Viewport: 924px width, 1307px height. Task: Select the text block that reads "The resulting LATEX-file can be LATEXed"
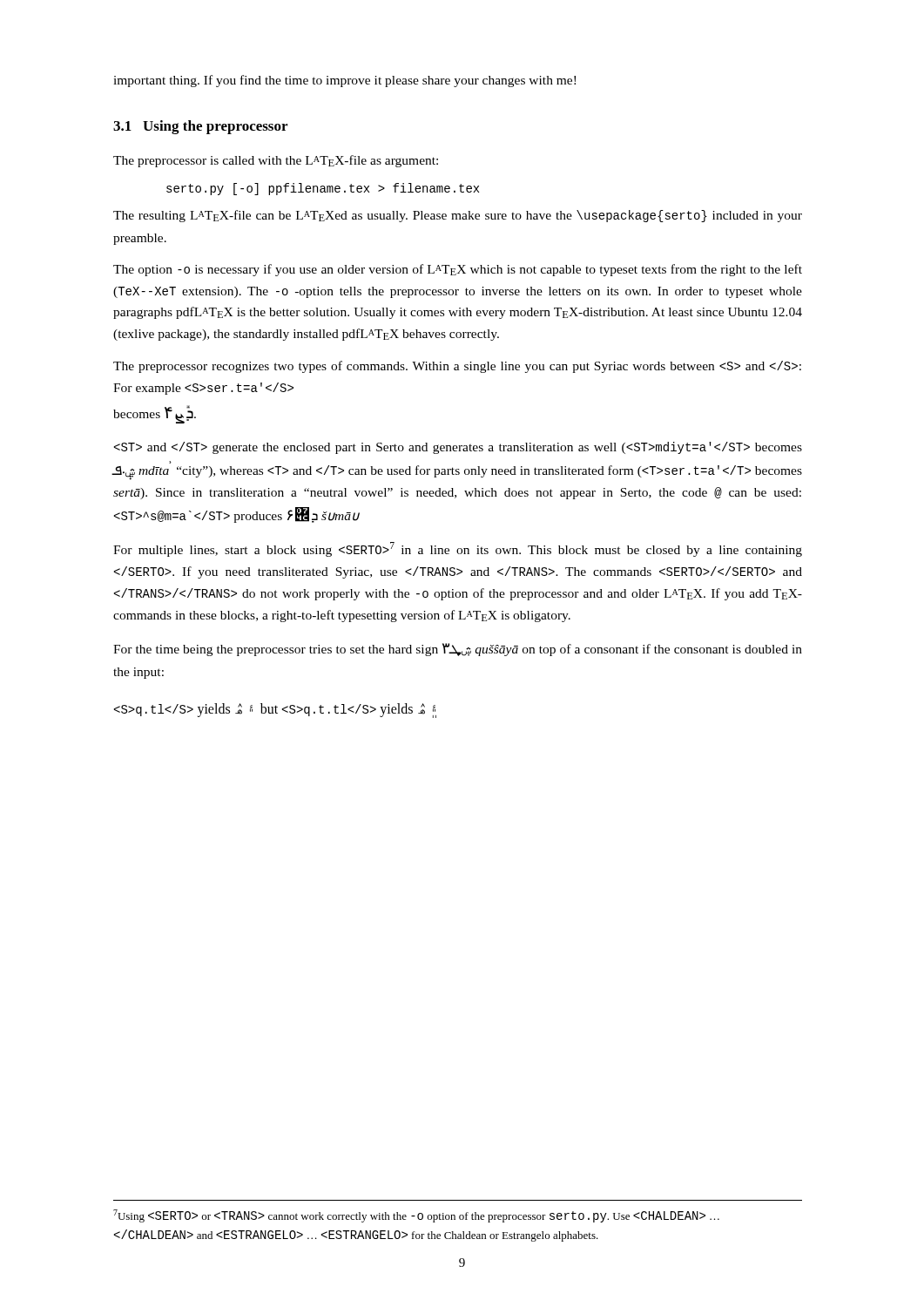(458, 227)
